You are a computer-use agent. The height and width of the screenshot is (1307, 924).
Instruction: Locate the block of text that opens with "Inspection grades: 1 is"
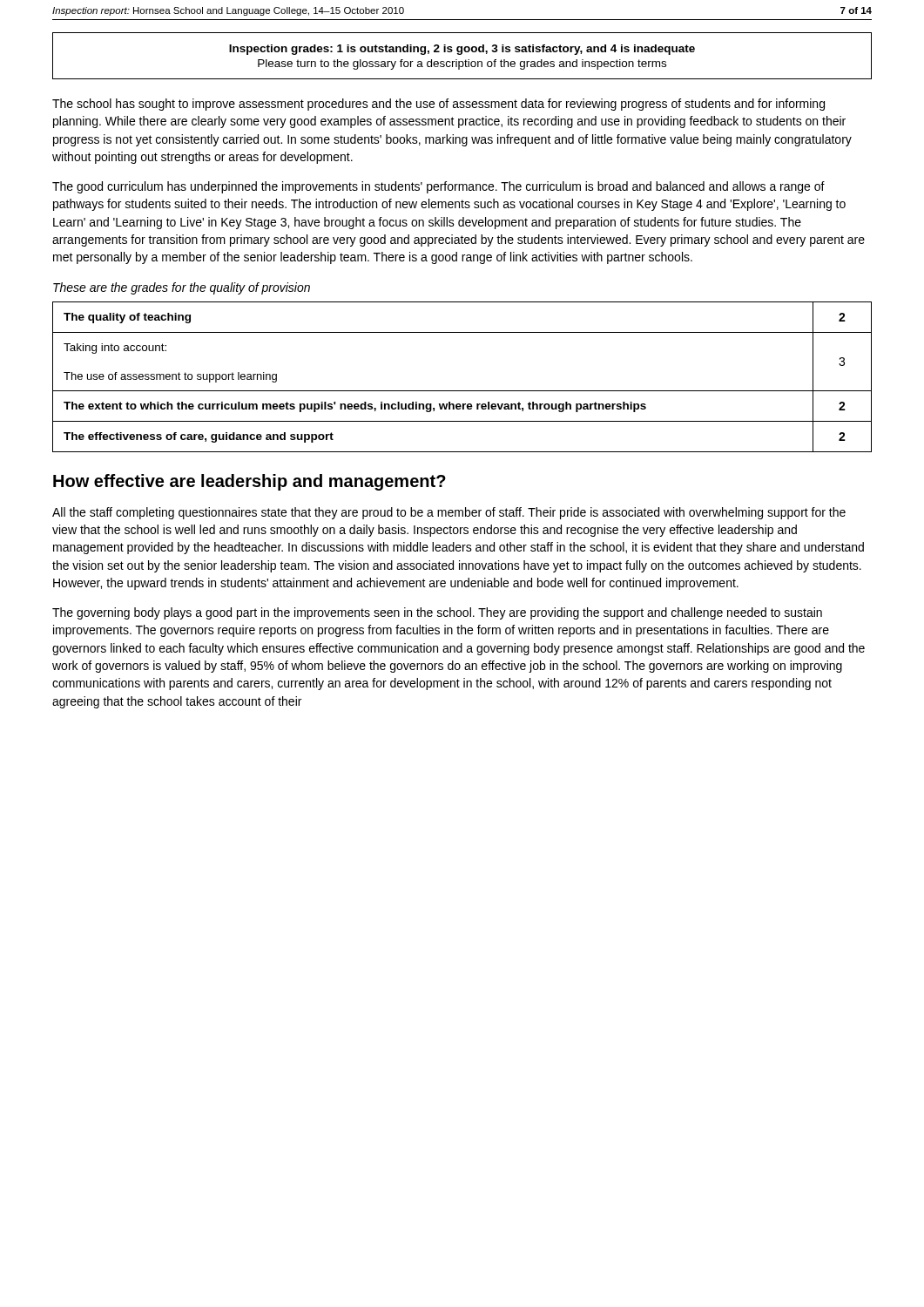click(x=462, y=56)
